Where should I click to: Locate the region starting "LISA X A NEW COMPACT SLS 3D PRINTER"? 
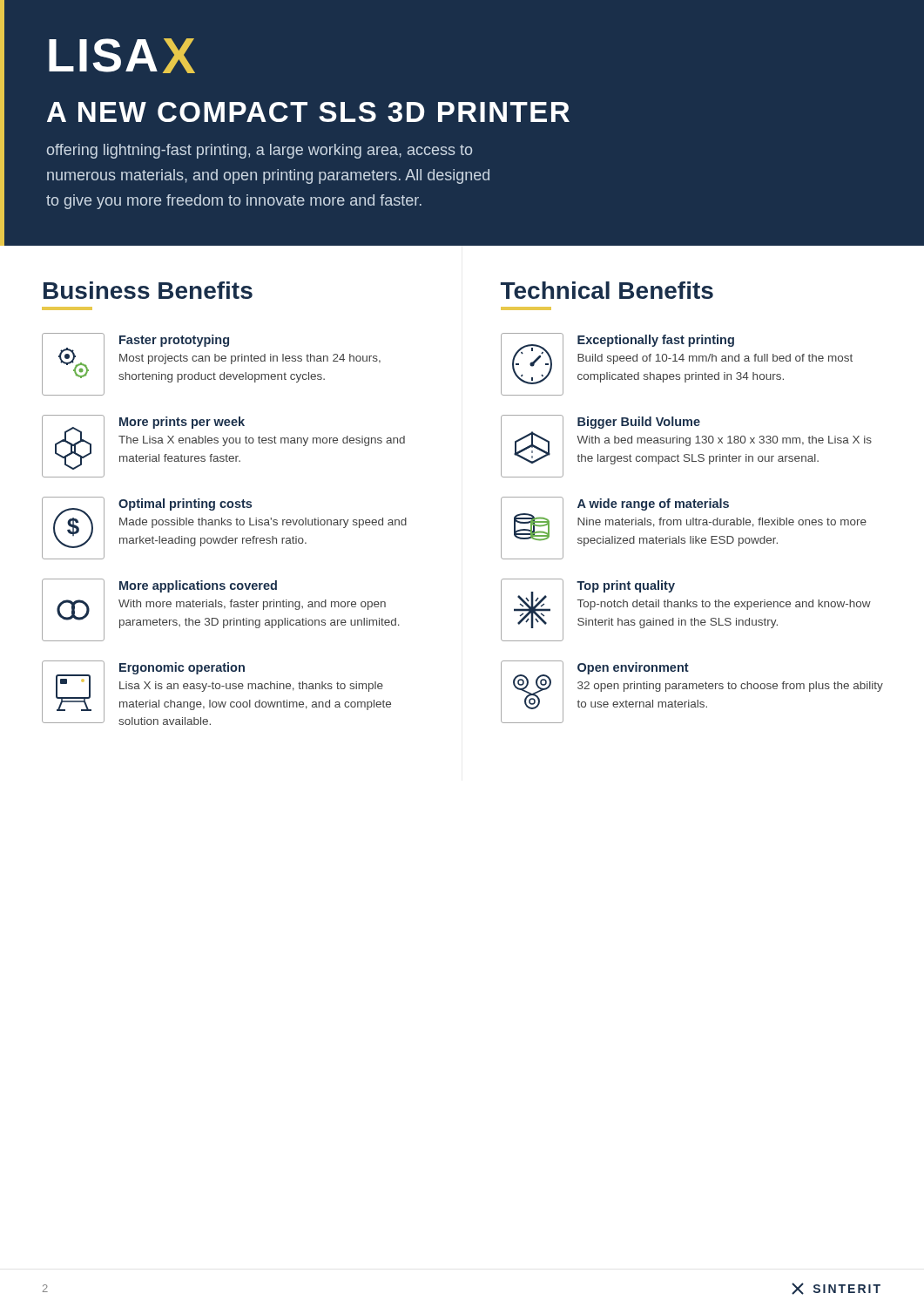click(441, 123)
